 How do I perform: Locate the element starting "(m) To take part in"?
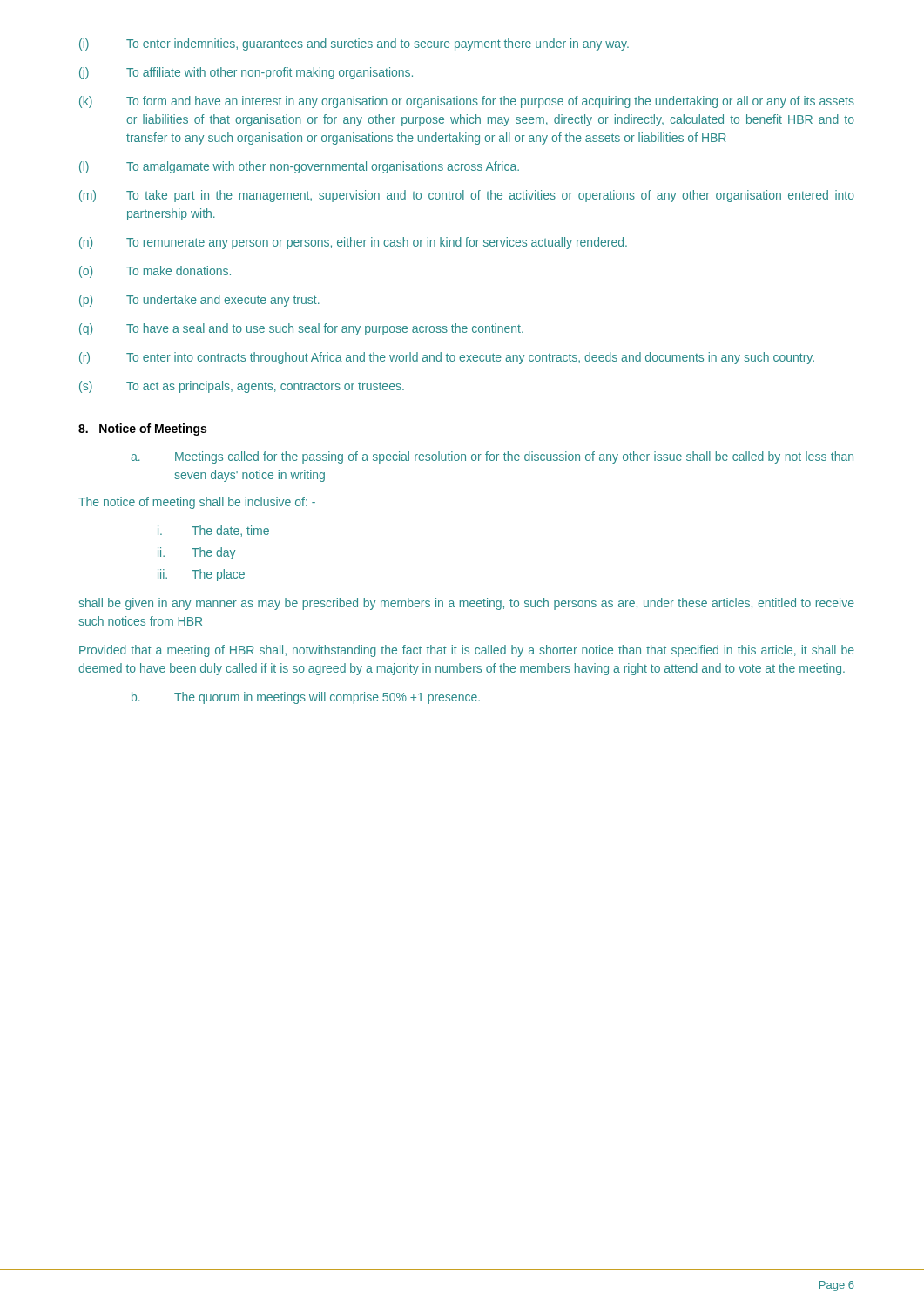(x=466, y=205)
